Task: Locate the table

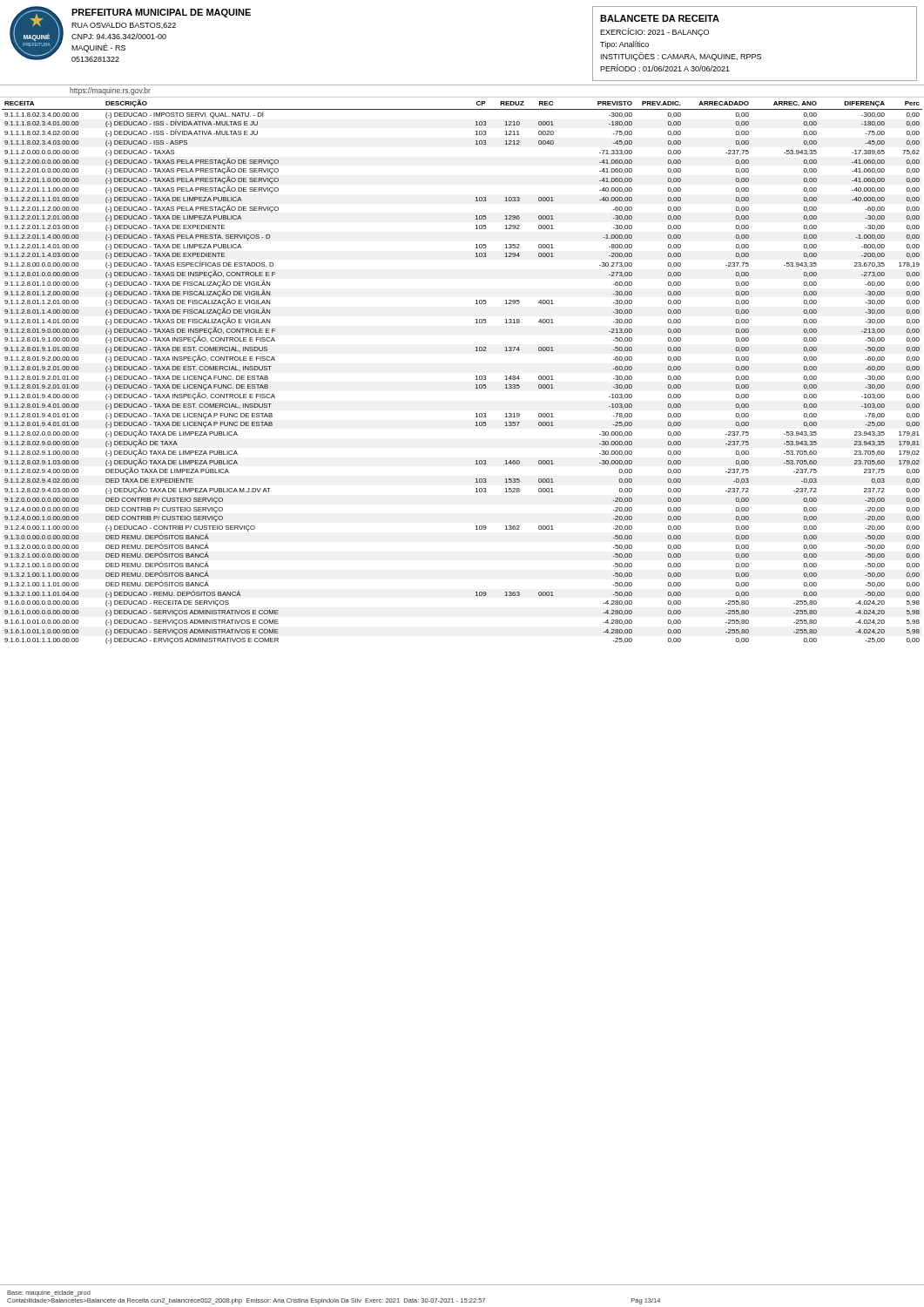Action: point(462,371)
